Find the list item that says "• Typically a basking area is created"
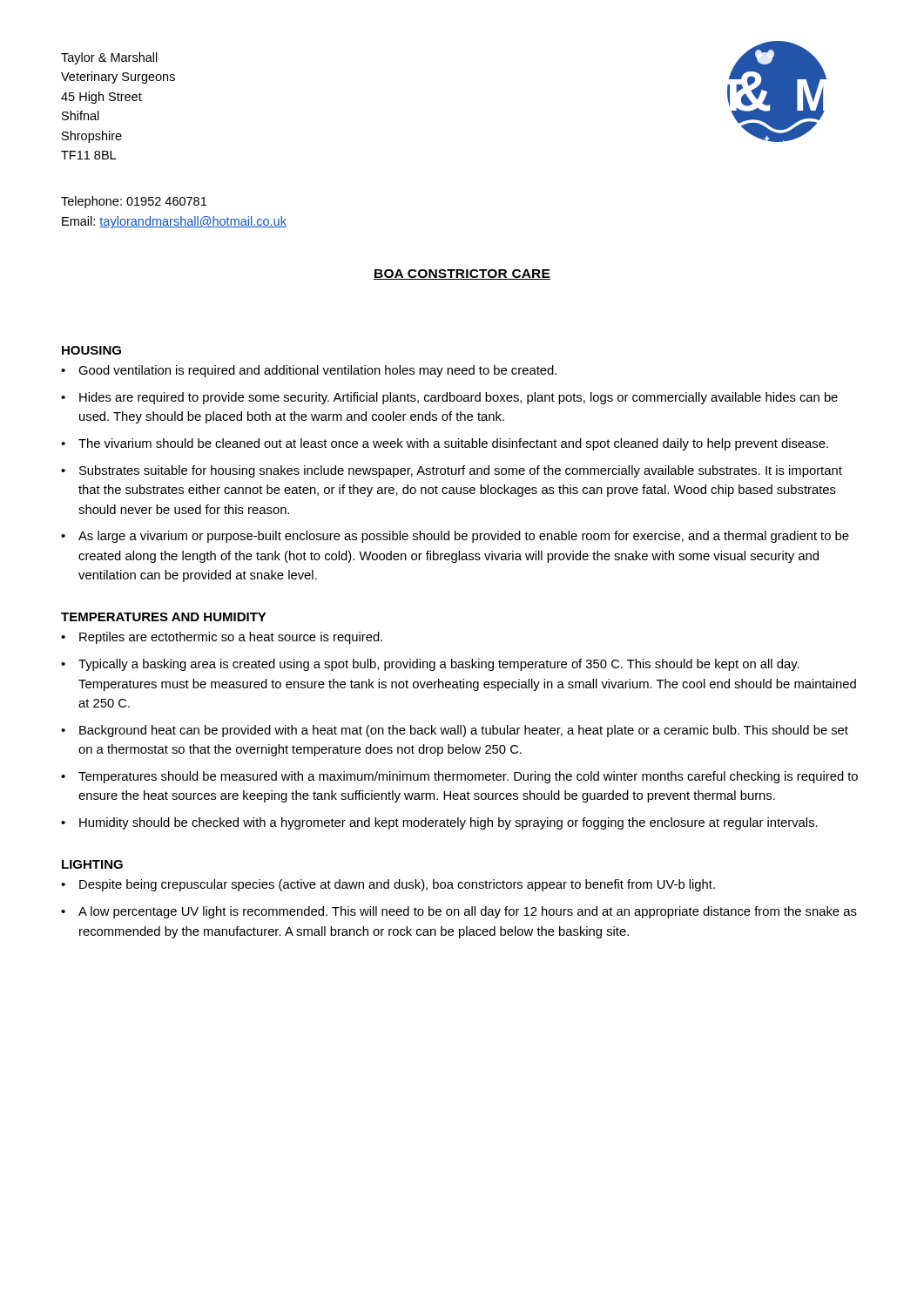Image resolution: width=924 pixels, height=1307 pixels. tap(462, 684)
